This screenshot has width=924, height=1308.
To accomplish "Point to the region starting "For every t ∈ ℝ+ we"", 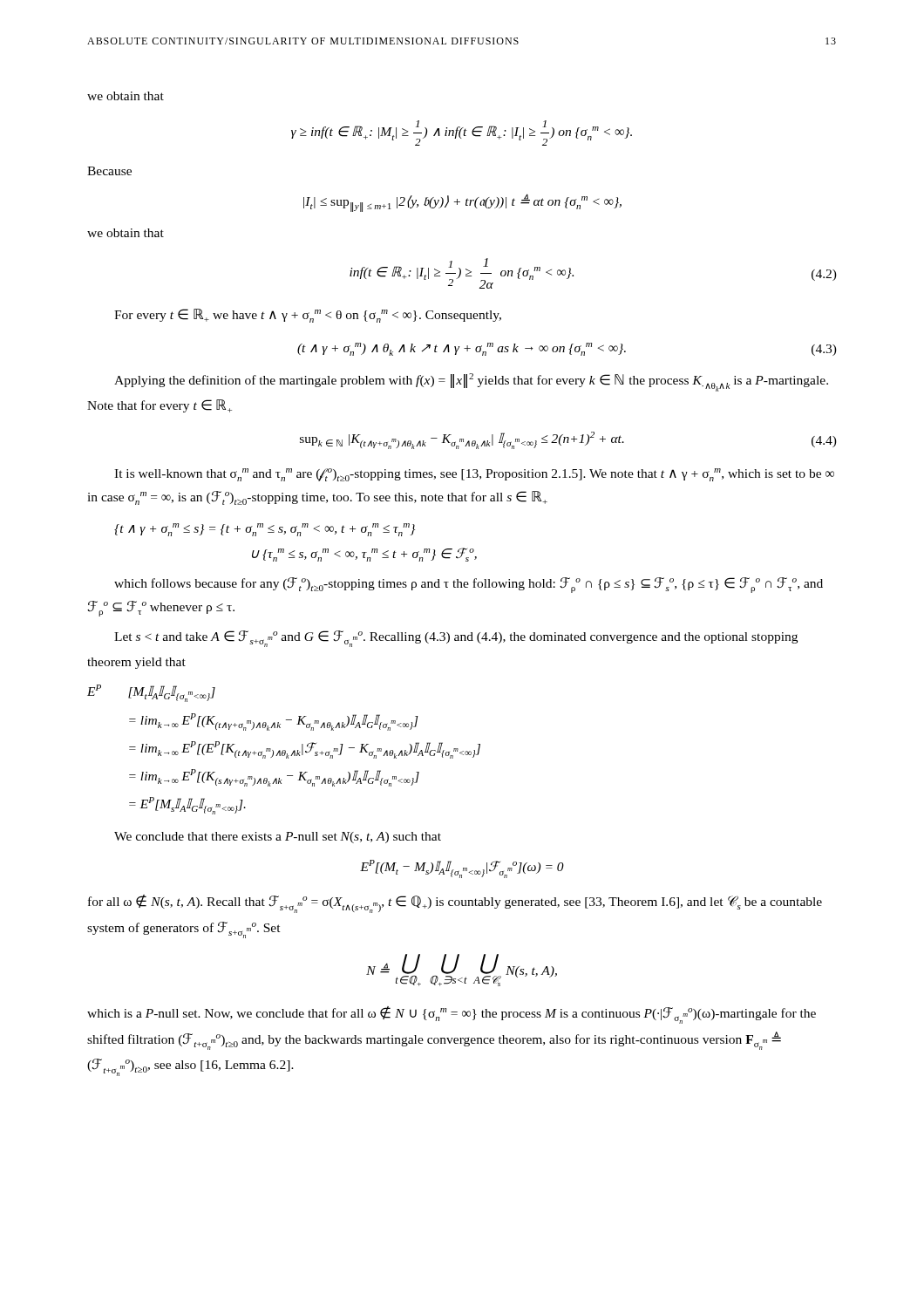I will pos(308,315).
